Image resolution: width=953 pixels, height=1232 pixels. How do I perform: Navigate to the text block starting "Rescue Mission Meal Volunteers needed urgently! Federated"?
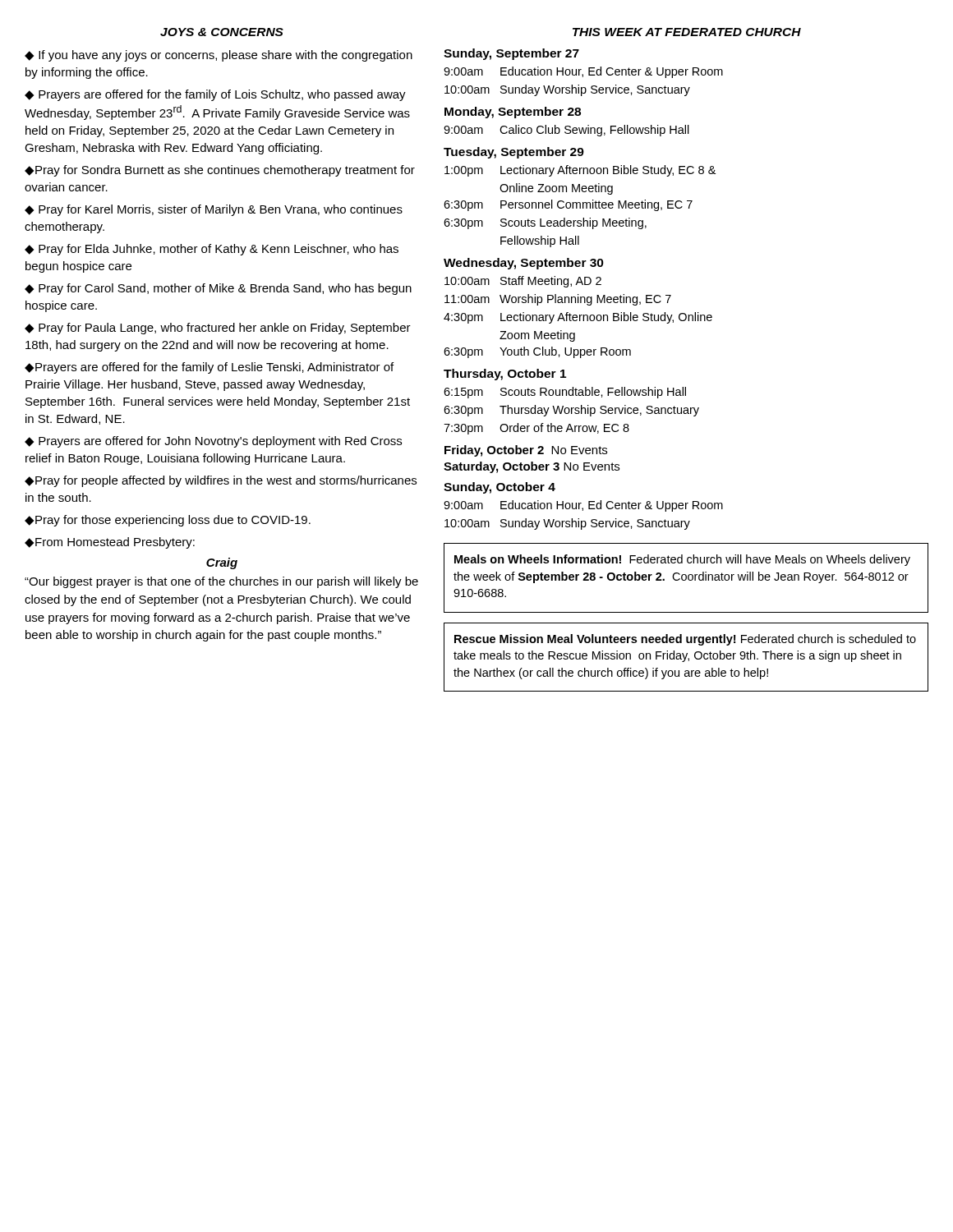[686, 656]
